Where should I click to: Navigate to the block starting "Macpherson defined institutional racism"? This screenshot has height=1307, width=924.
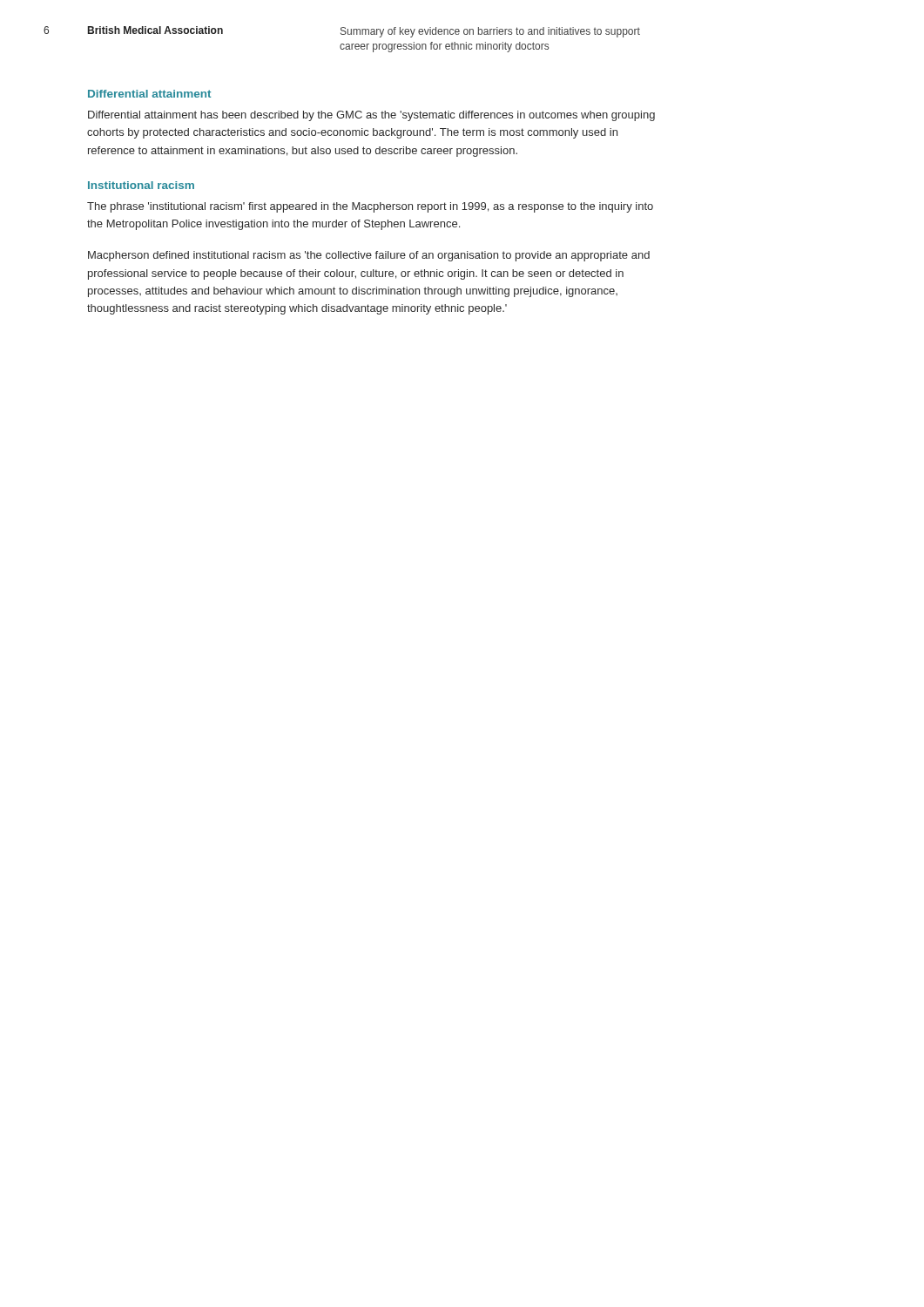tap(369, 282)
